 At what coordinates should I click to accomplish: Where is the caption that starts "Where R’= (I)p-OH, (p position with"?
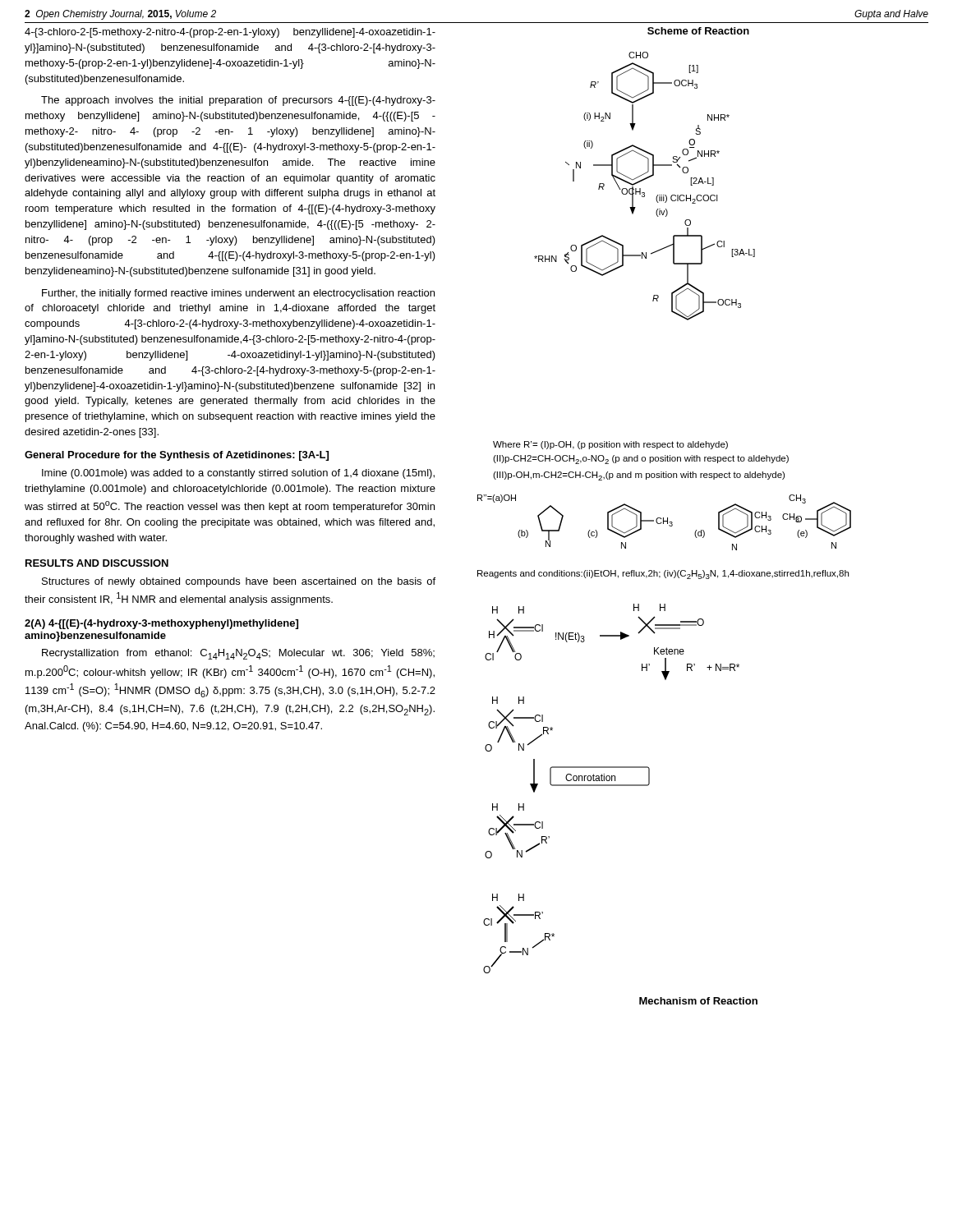point(641,461)
